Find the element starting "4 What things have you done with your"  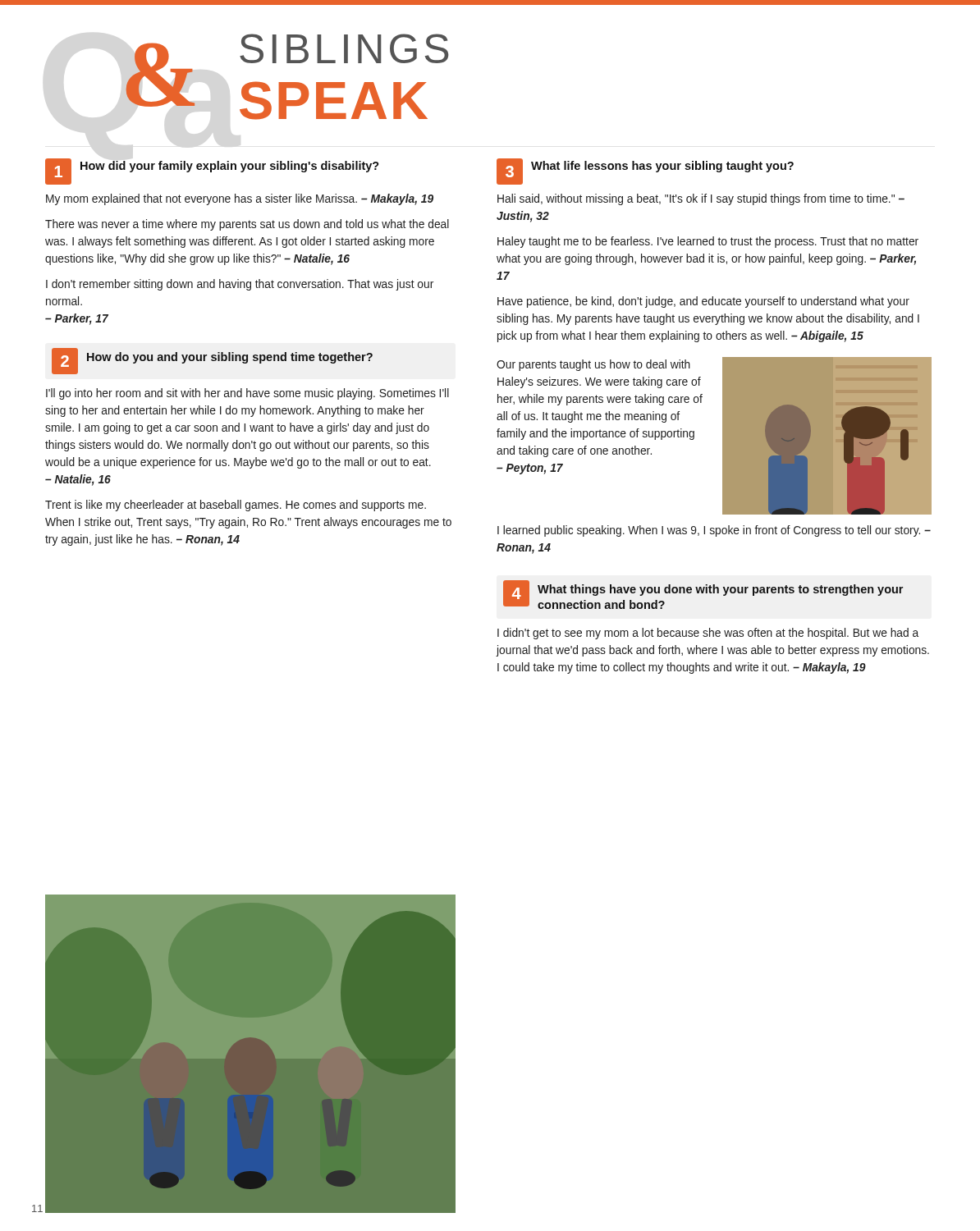pos(714,597)
